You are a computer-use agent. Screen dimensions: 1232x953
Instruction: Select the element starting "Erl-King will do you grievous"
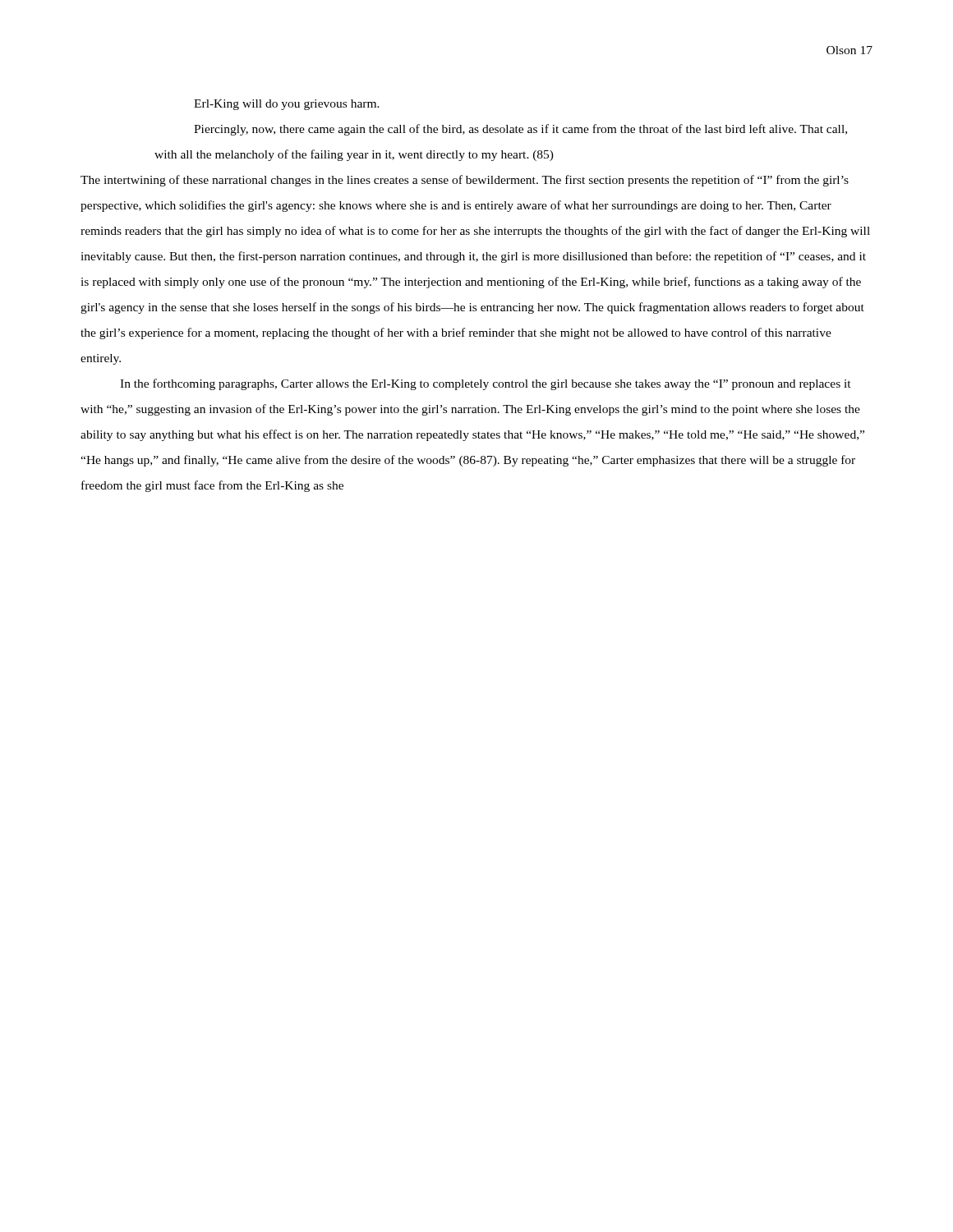(x=287, y=105)
